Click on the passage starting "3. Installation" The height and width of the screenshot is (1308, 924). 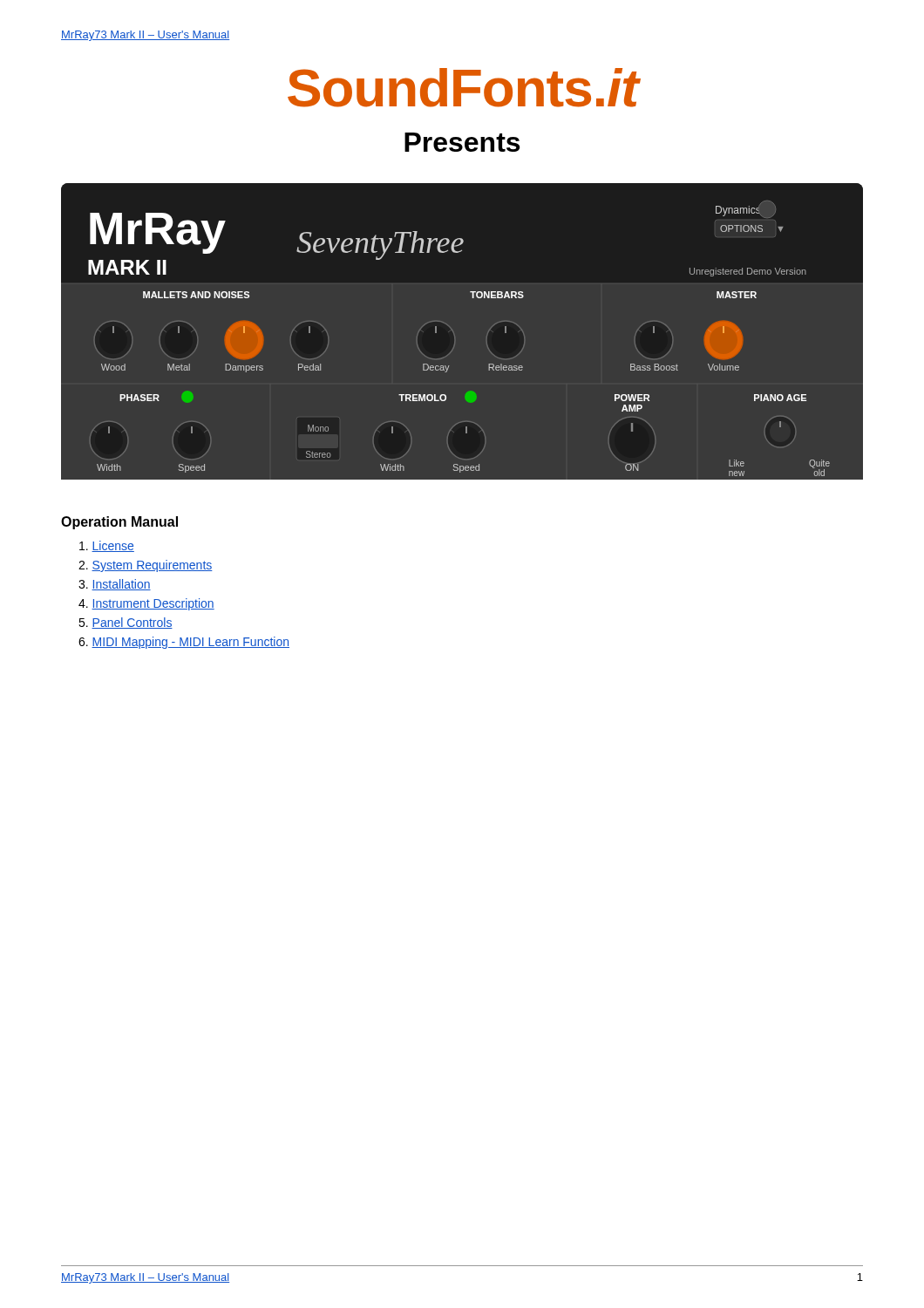click(x=114, y=584)
